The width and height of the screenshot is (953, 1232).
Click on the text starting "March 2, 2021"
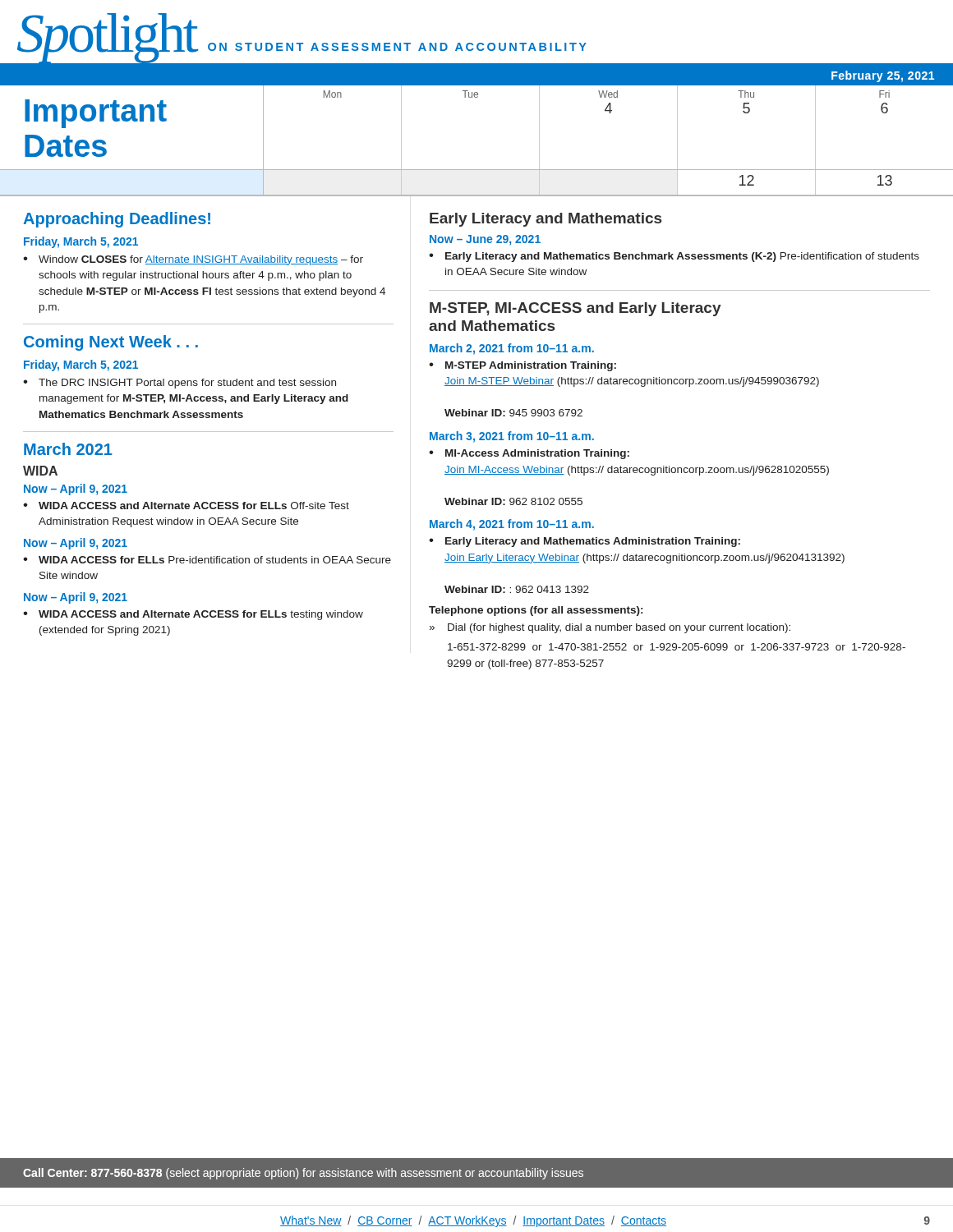point(512,348)
